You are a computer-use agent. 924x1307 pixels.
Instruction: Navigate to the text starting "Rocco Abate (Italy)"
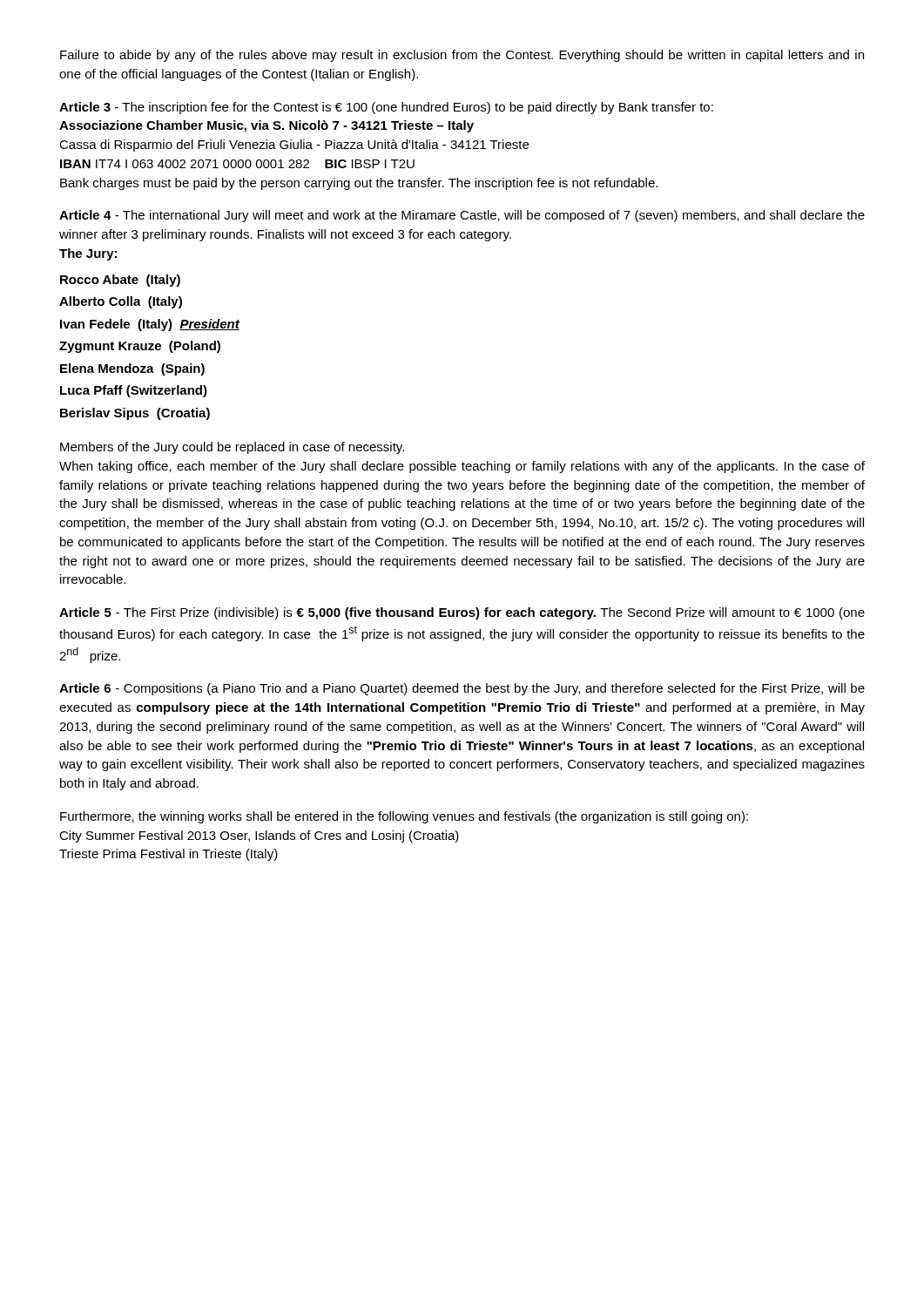pos(120,279)
